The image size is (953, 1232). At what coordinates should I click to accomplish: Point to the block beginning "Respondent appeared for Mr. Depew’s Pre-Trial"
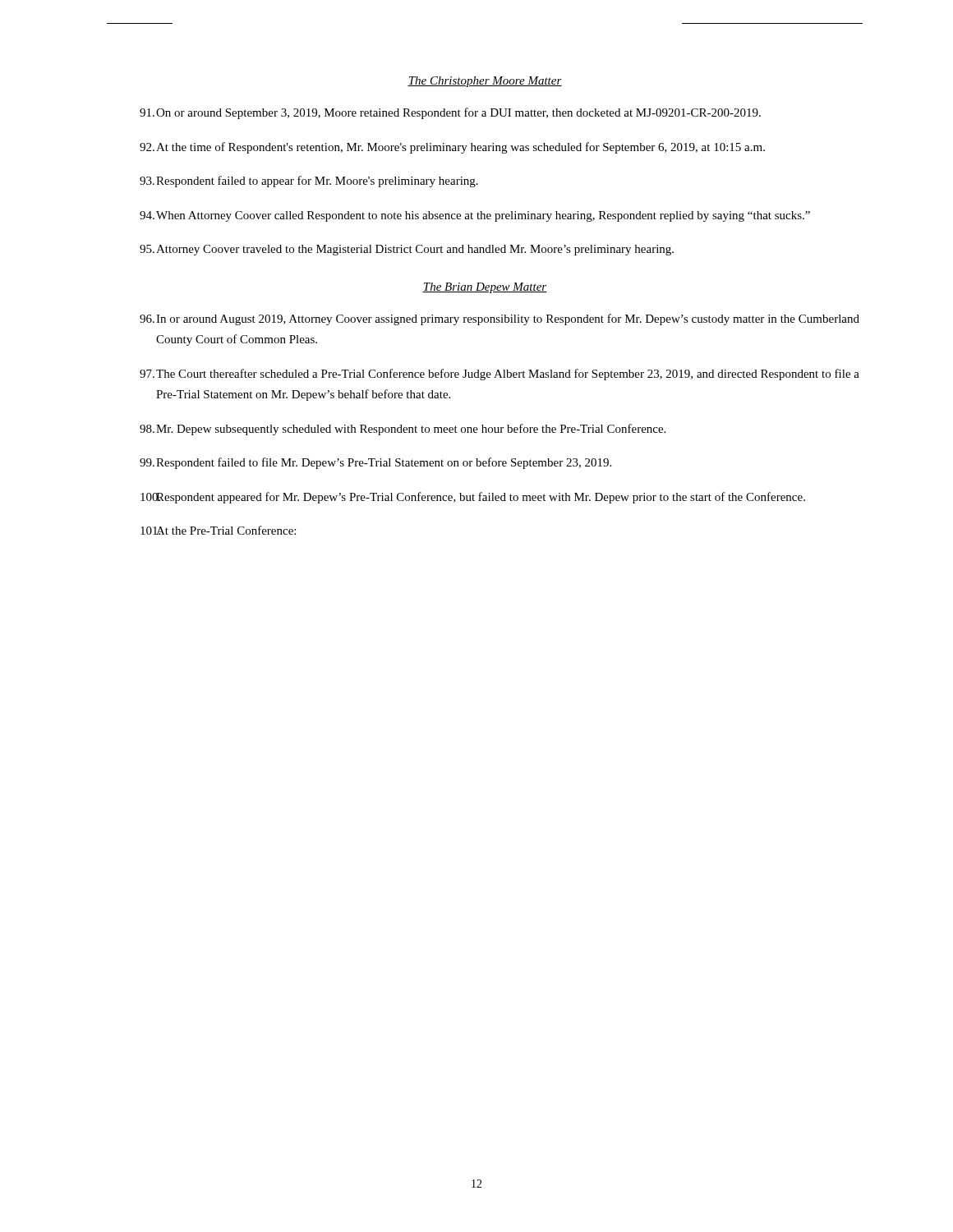(x=483, y=497)
